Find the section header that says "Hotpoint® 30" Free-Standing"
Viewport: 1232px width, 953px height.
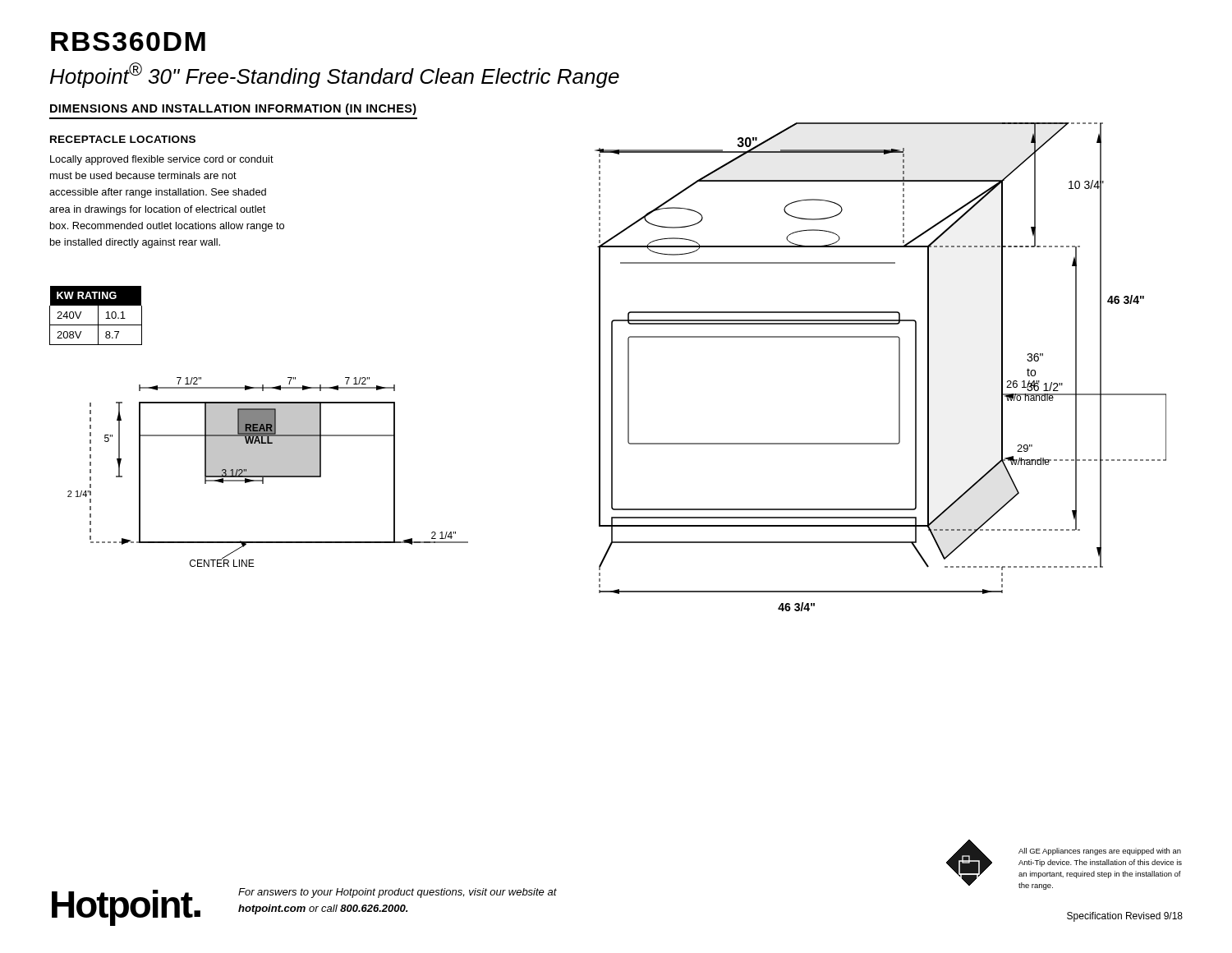coord(334,74)
